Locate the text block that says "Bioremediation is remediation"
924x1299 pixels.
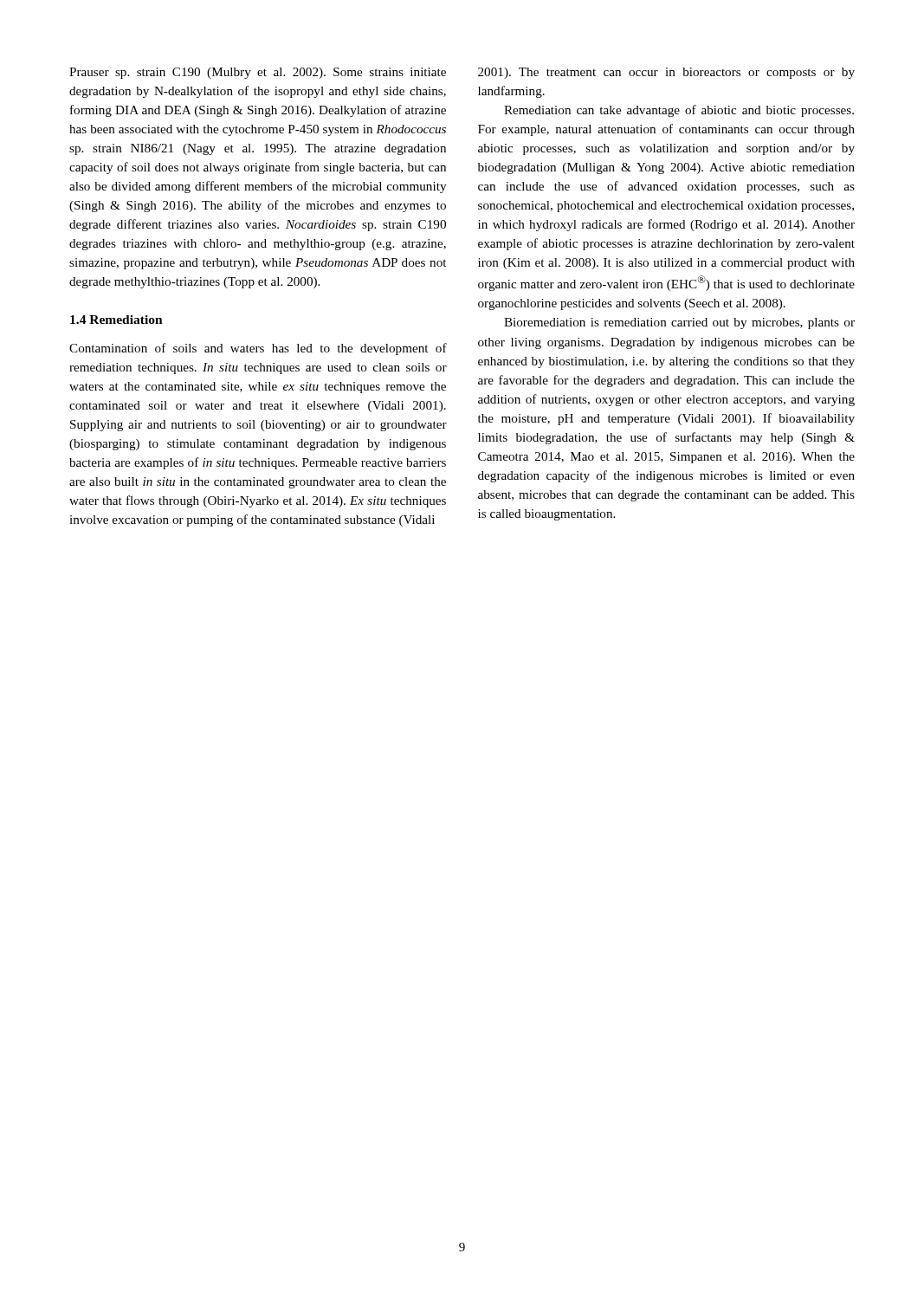pyautogui.click(x=666, y=417)
